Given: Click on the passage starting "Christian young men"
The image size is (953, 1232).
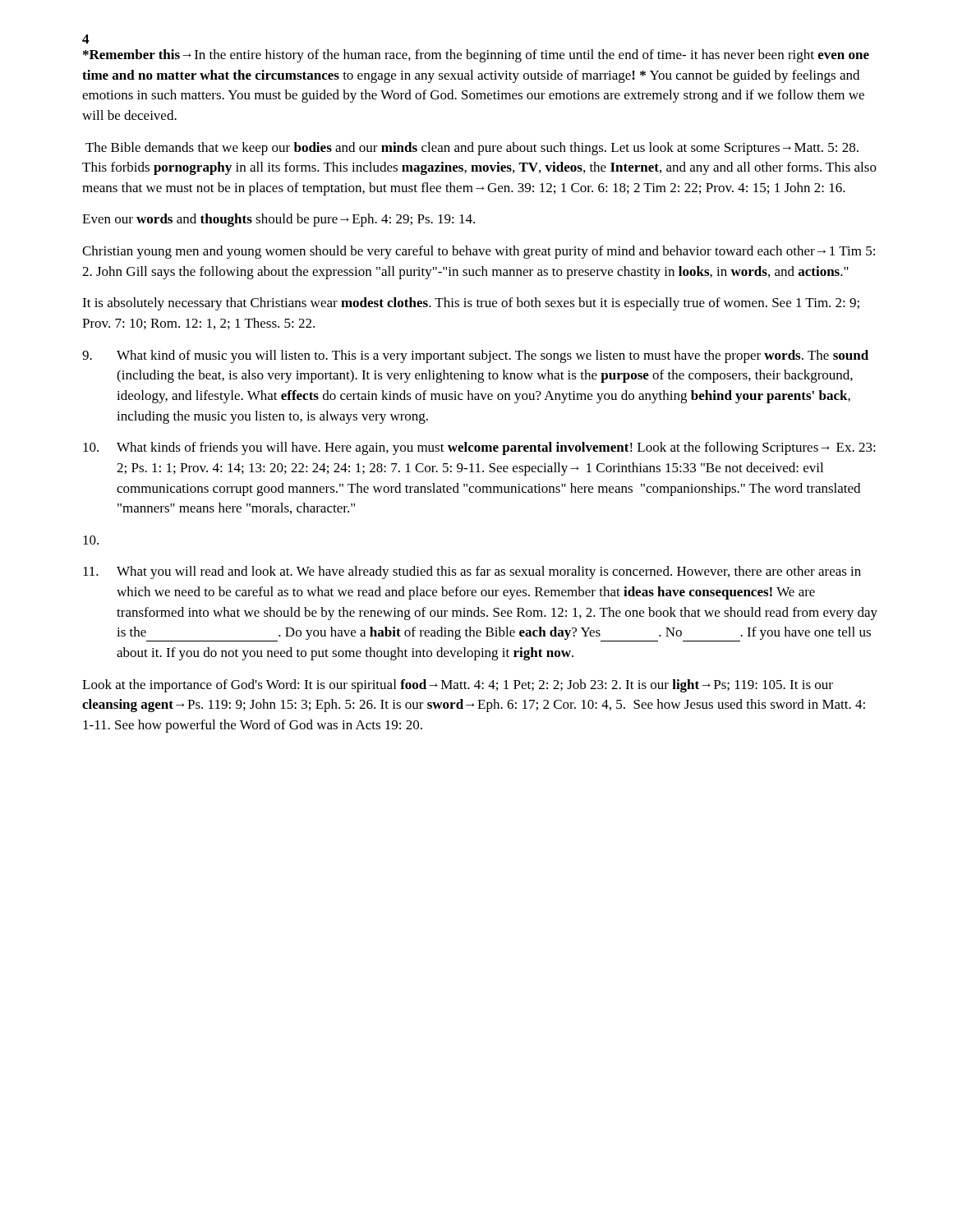Looking at the screenshot, I should coord(481,262).
